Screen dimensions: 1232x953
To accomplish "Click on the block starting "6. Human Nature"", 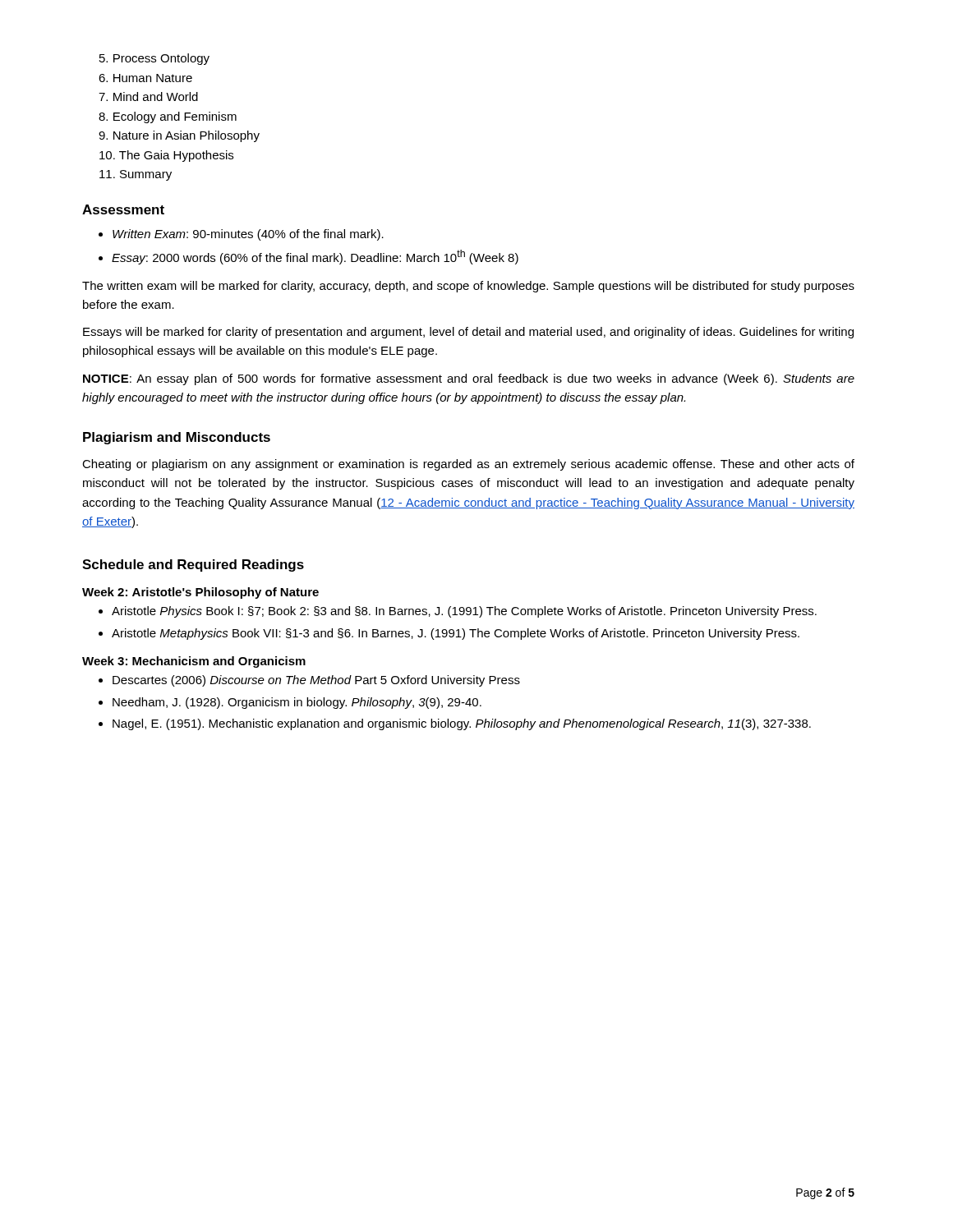I will (145, 77).
